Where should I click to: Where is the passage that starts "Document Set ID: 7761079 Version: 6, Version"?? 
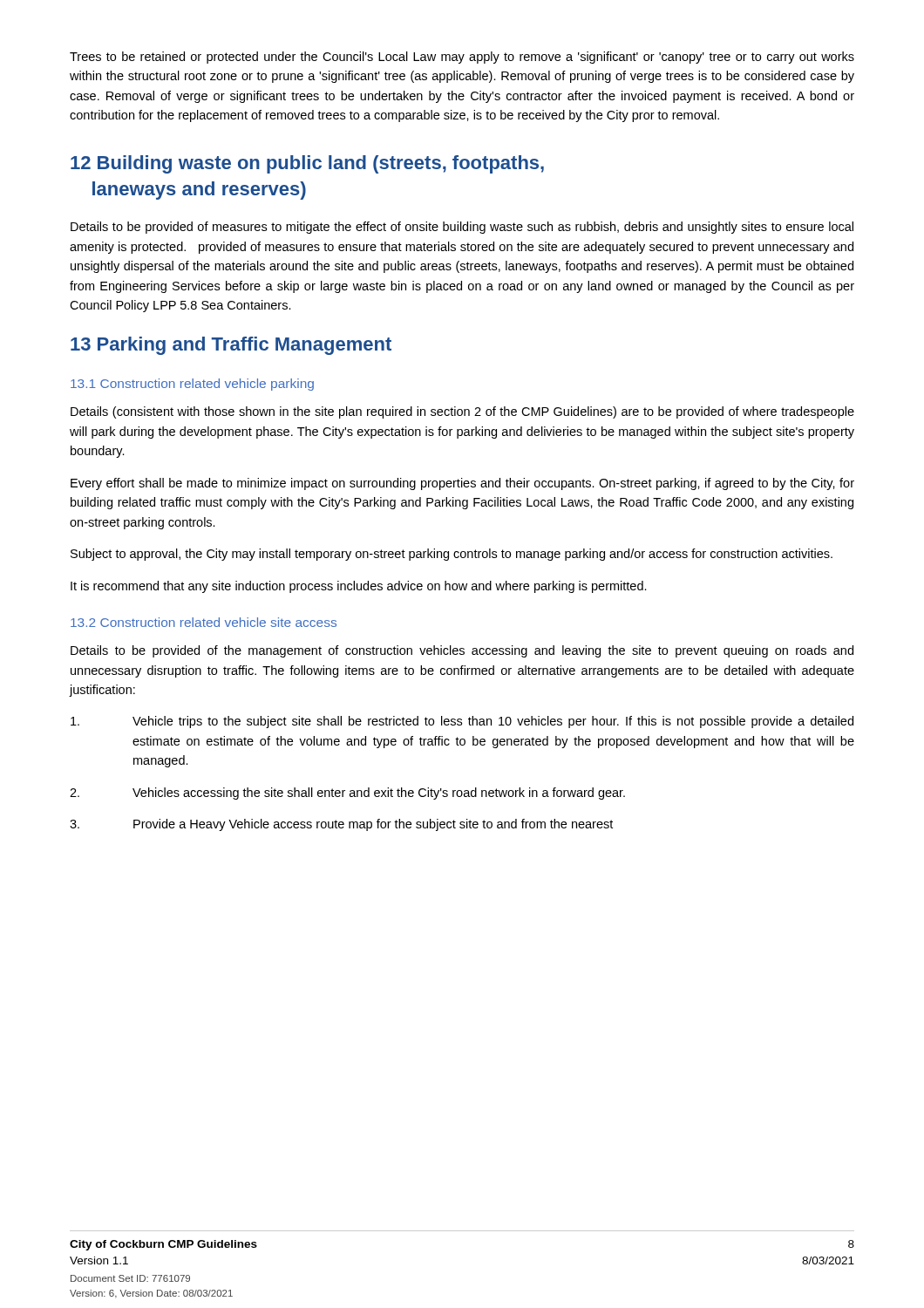click(x=151, y=1285)
